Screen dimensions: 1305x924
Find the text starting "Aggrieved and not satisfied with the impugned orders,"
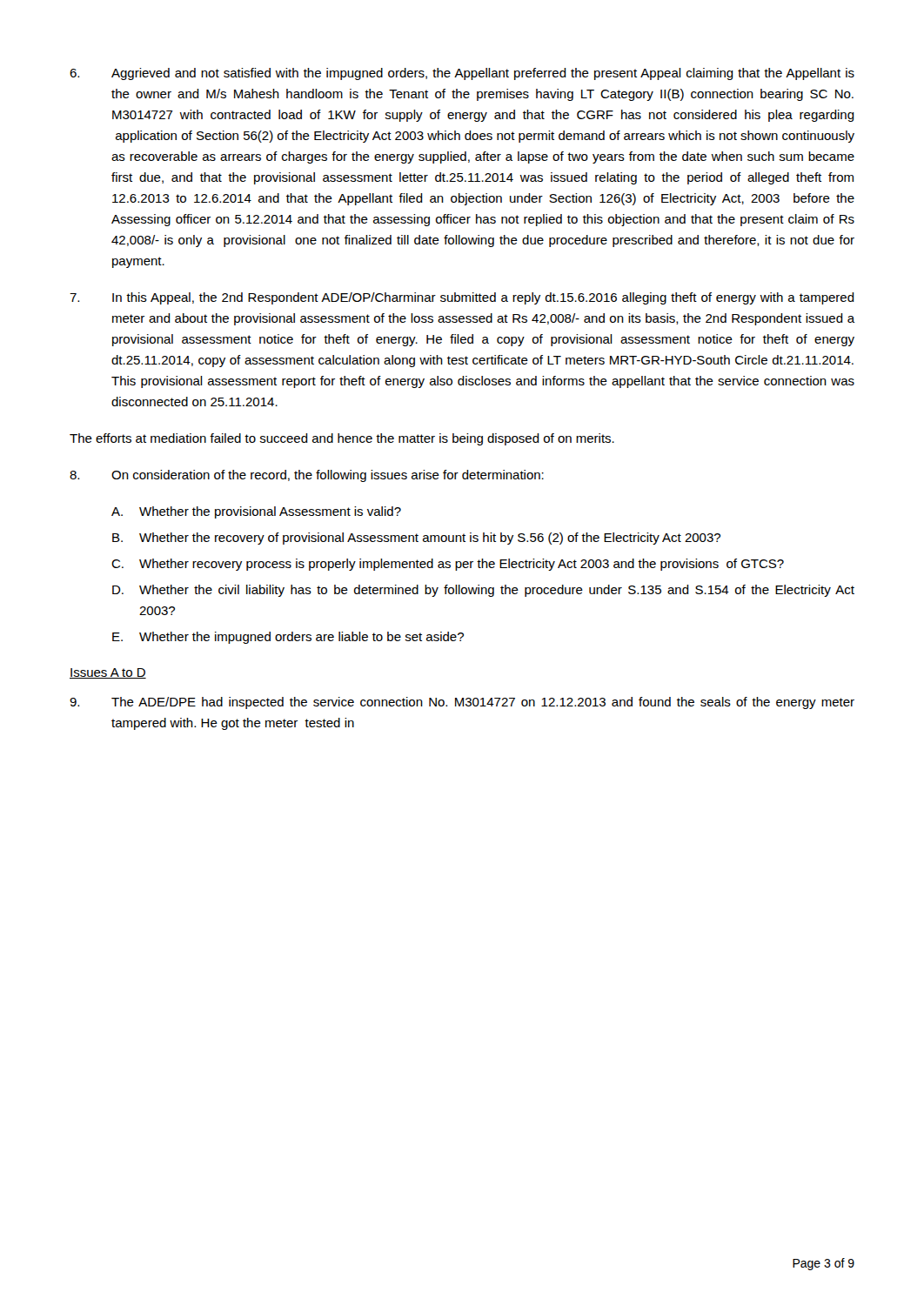462,167
